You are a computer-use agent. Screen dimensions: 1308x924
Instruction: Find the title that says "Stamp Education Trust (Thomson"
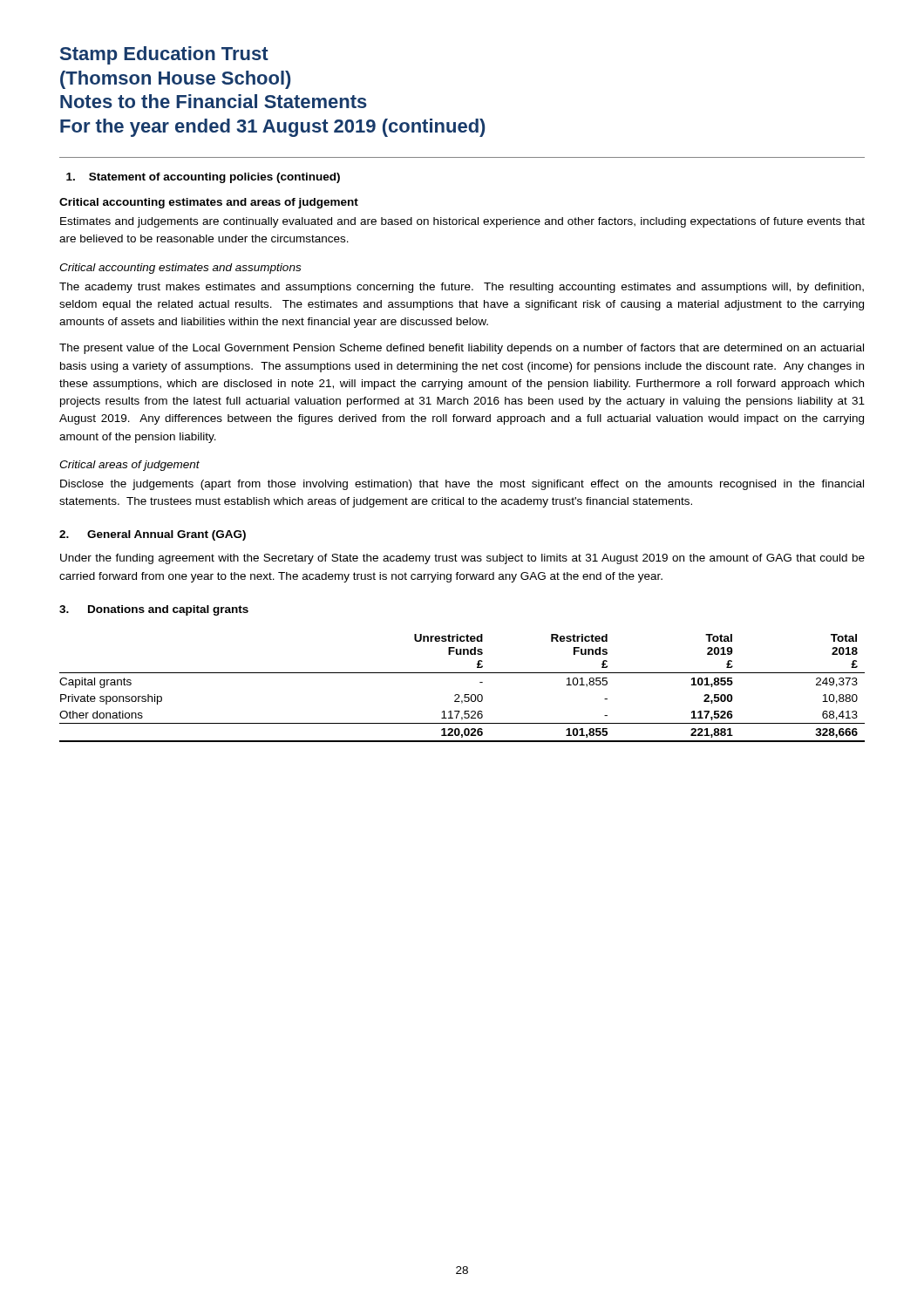[164, 55]
